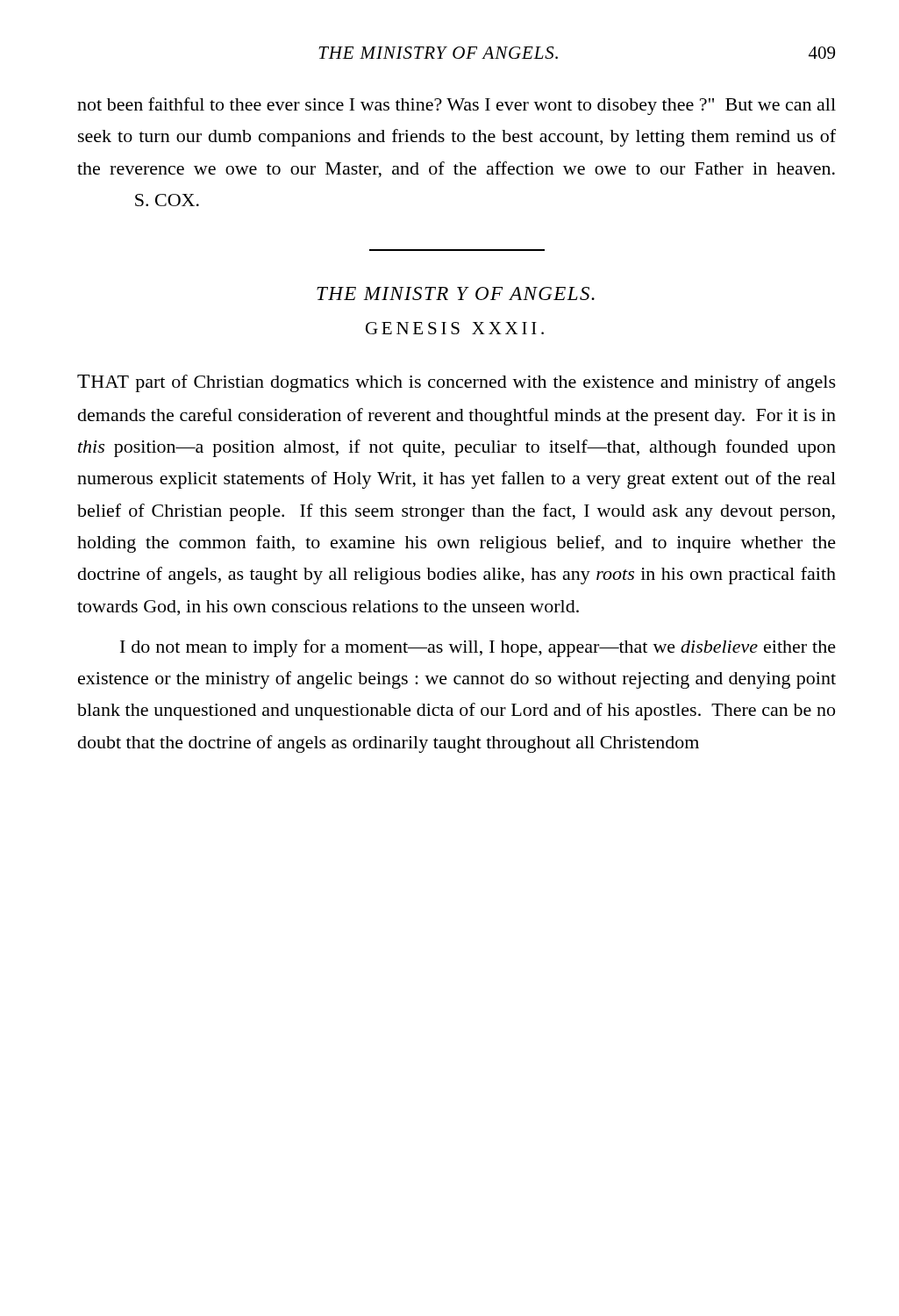Select the text starting "THAT part of"
The image size is (899, 1316).
click(x=457, y=493)
